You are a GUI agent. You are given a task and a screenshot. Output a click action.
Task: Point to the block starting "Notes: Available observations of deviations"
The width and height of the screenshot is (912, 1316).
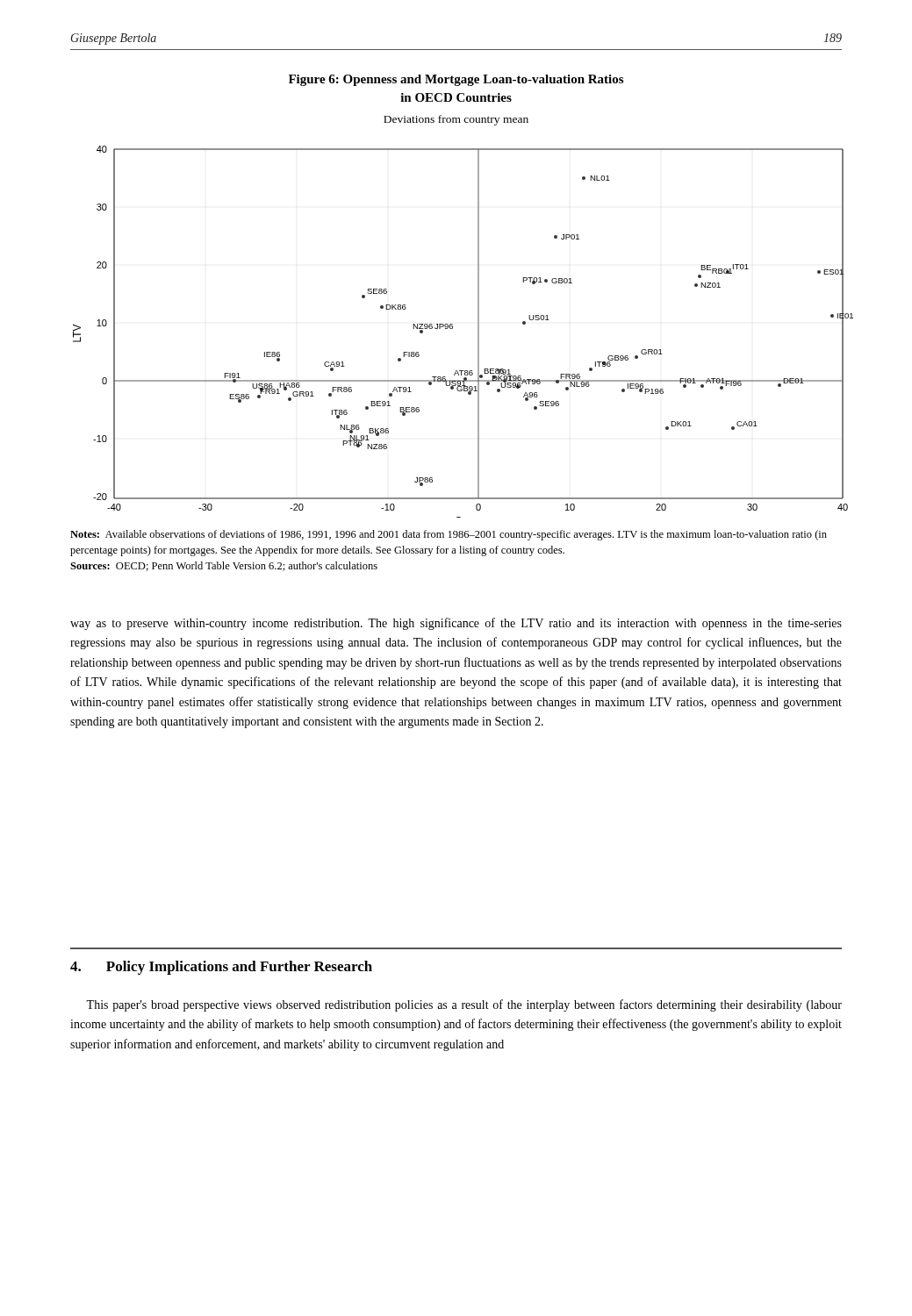(449, 550)
